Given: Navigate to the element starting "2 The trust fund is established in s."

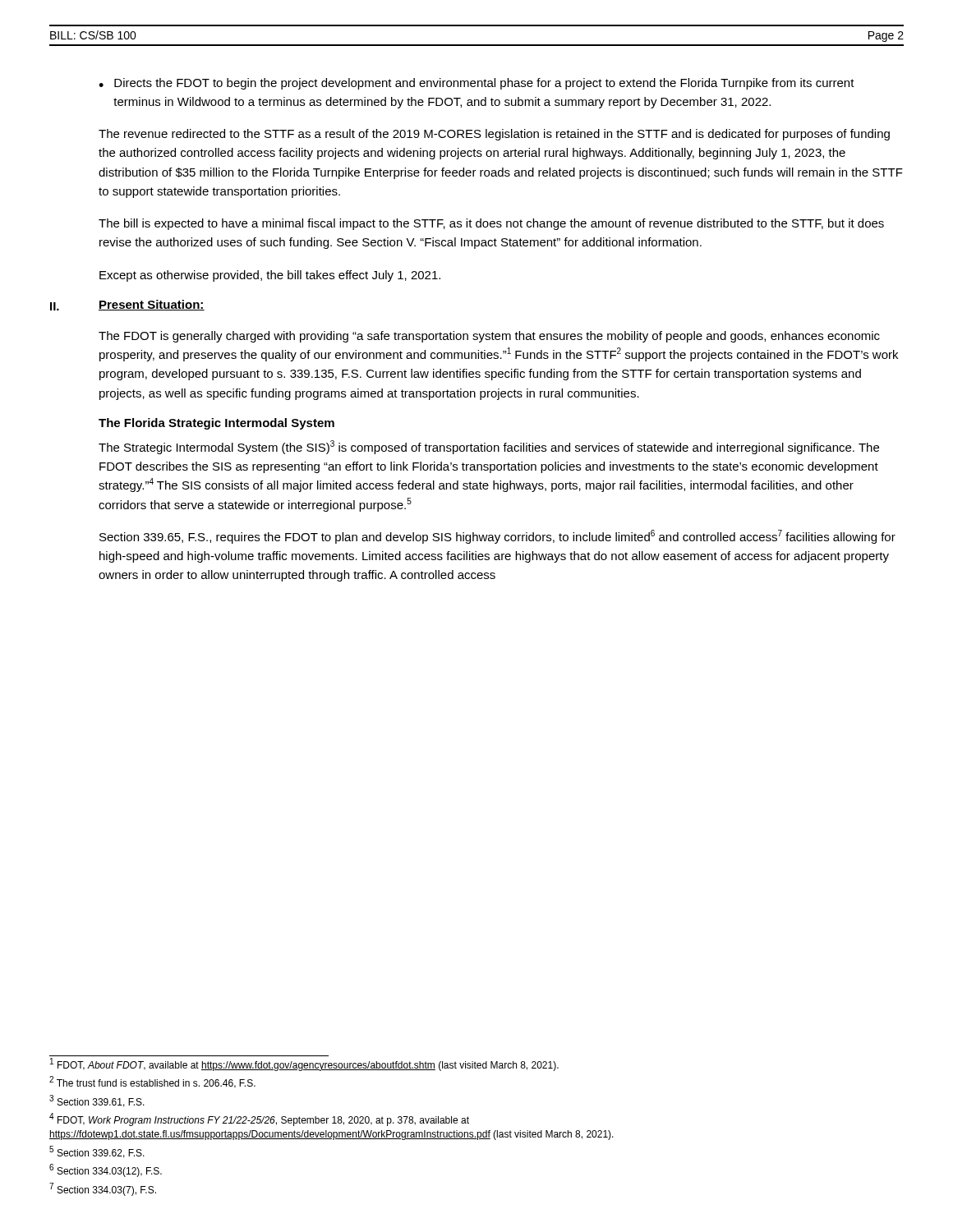Looking at the screenshot, I should tap(153, 1082).
